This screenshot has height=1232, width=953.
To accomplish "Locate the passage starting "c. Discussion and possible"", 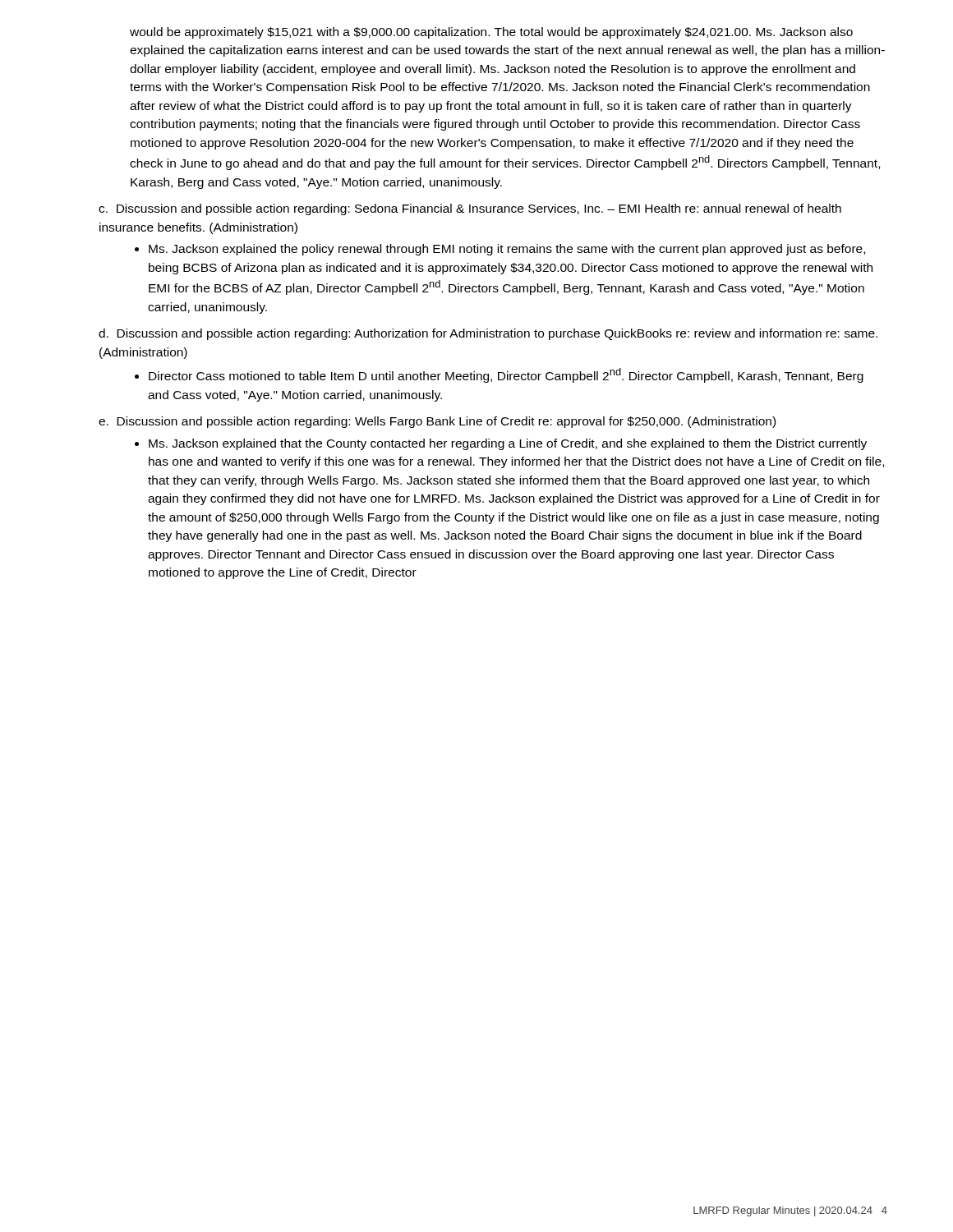I will pos(470,218).
